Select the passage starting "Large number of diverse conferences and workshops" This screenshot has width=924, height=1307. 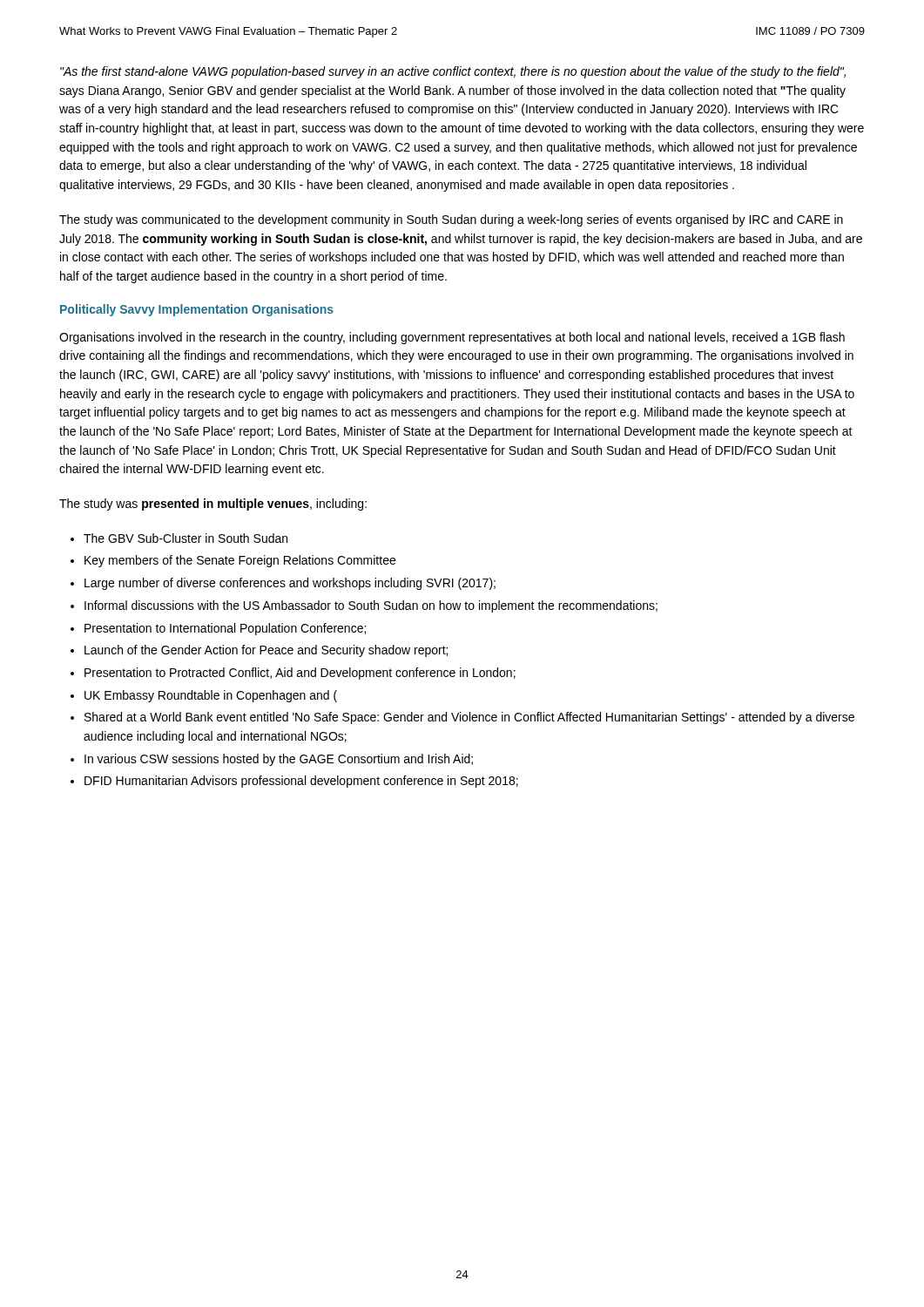pos(290,583)
